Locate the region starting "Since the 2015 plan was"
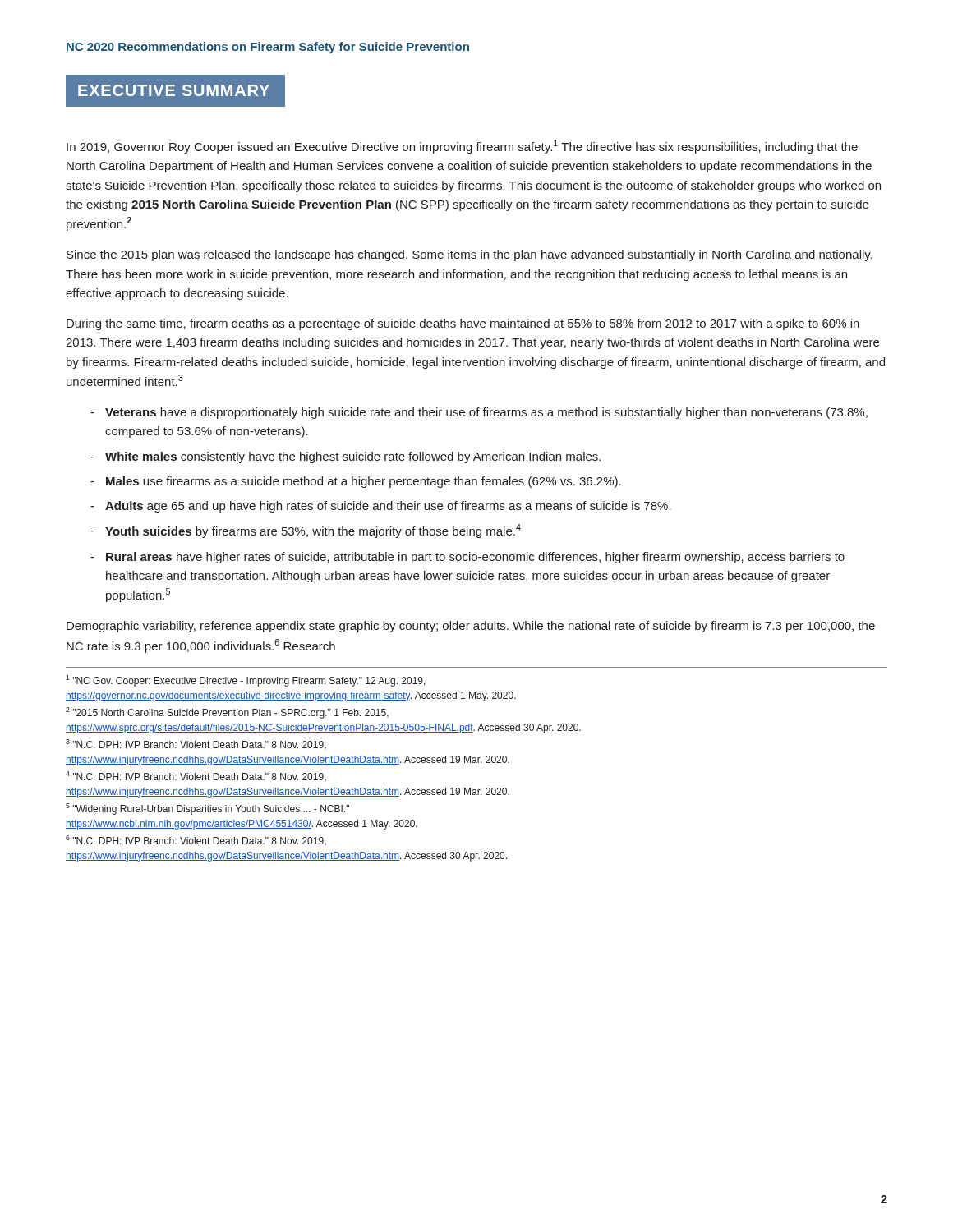953x1232 pixels. pyautogui.click(x=469, y=274)
